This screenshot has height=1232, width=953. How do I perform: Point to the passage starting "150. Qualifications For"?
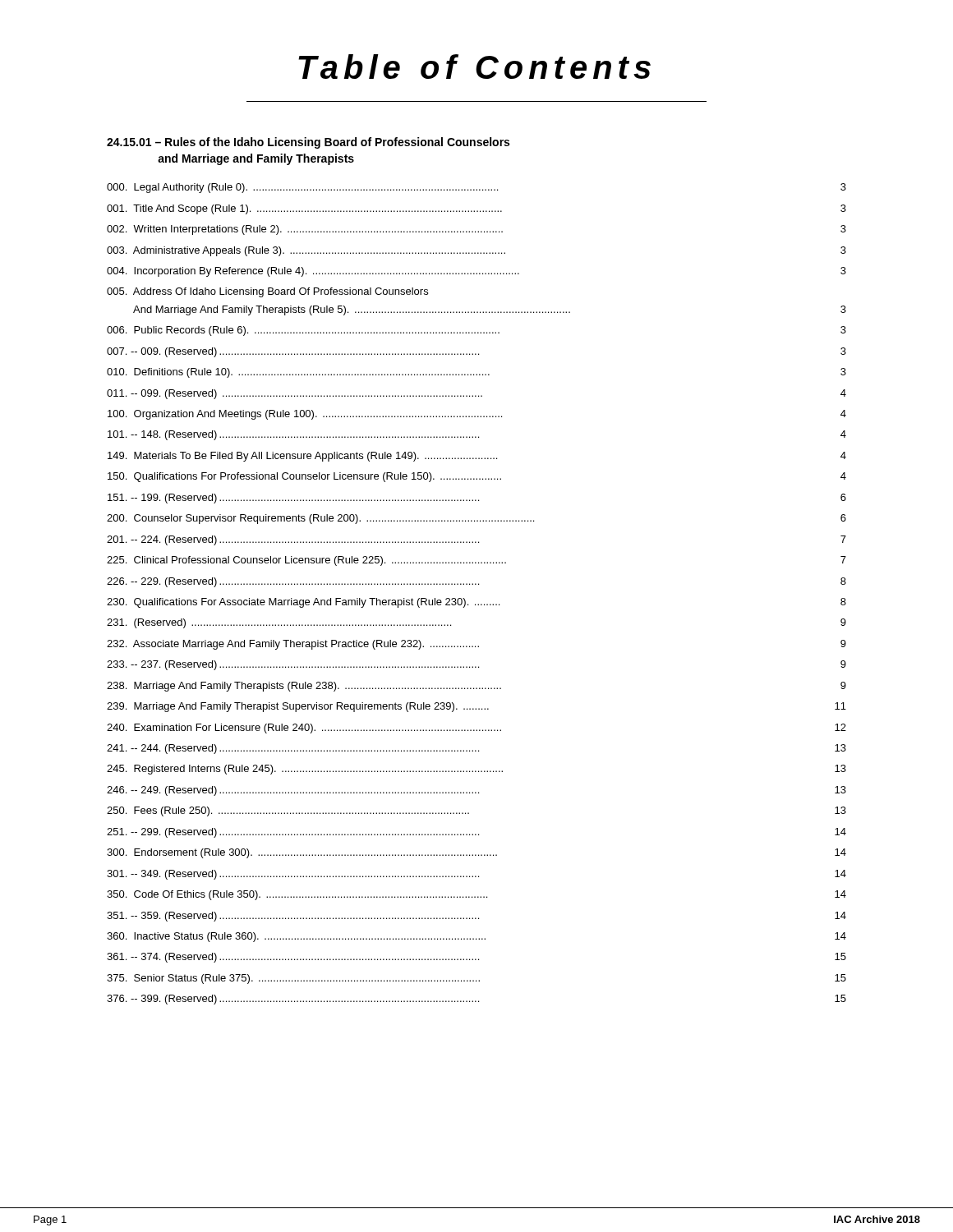point(476,477)
